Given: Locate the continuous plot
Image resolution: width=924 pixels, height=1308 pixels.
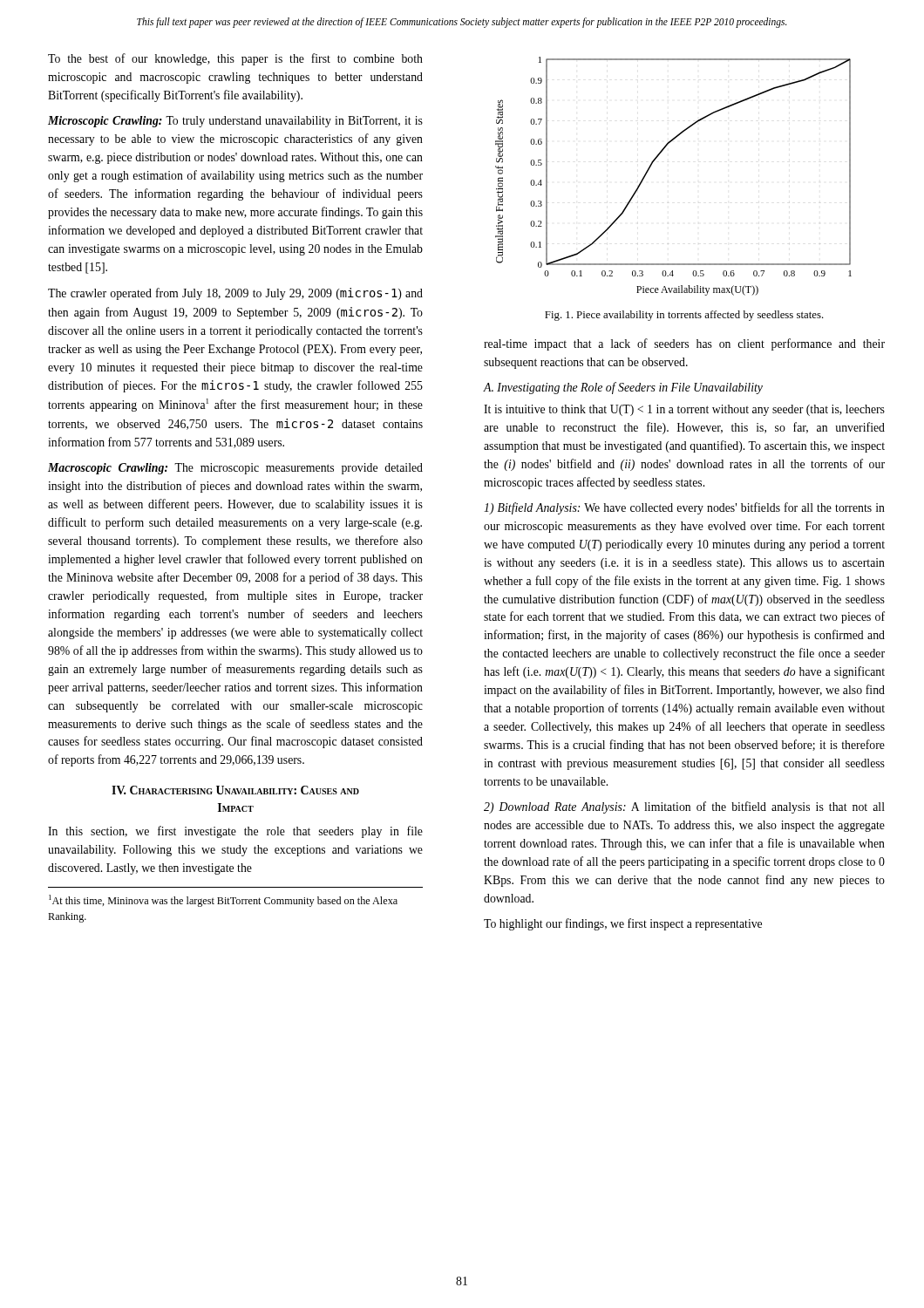Looking at the screenshot, I should [x=684, y=177].
